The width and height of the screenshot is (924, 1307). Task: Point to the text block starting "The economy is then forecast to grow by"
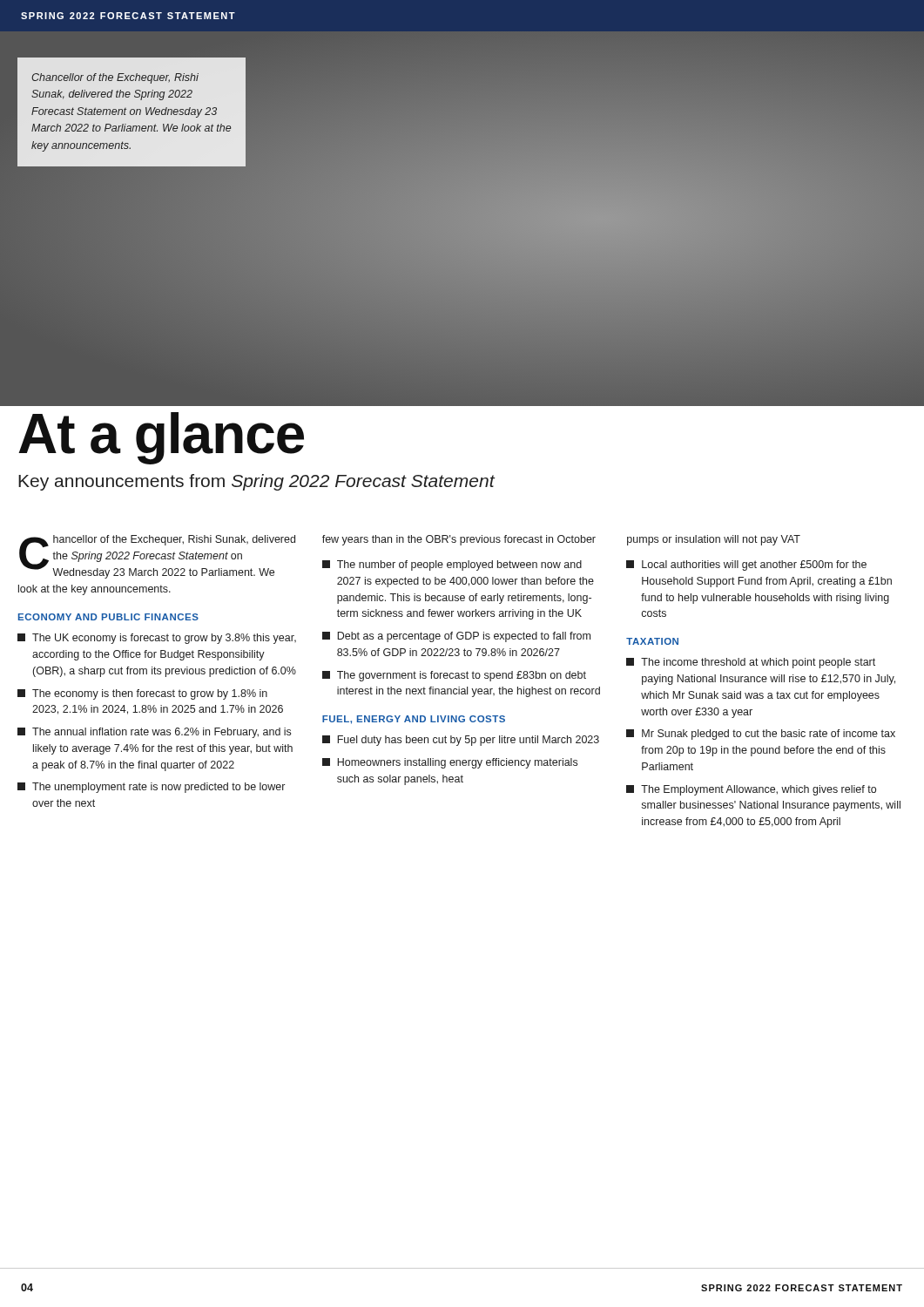point(157,702)
